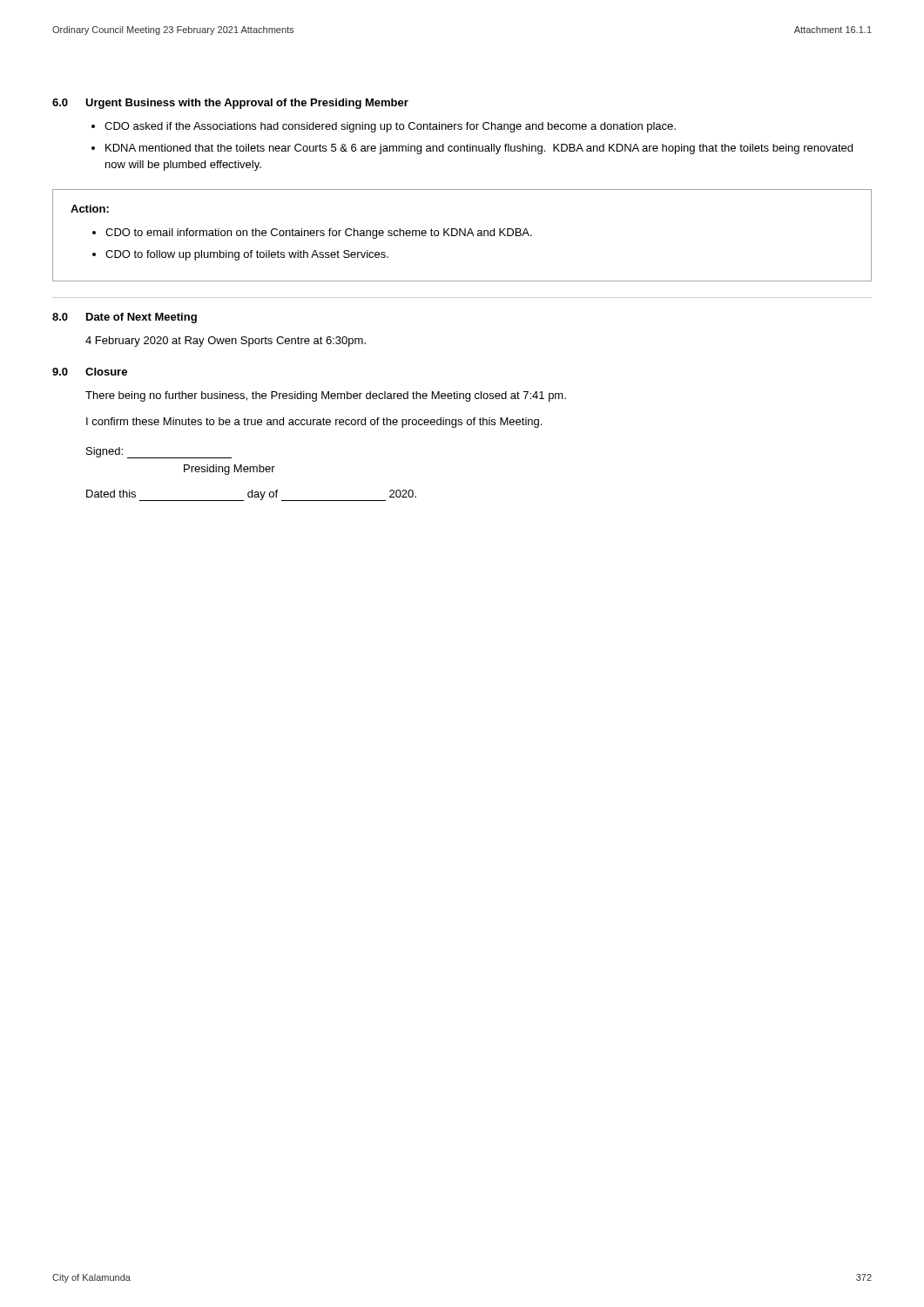Point to the element starting "CDO to follow up plumbing of toilets"

click(247, 254)
